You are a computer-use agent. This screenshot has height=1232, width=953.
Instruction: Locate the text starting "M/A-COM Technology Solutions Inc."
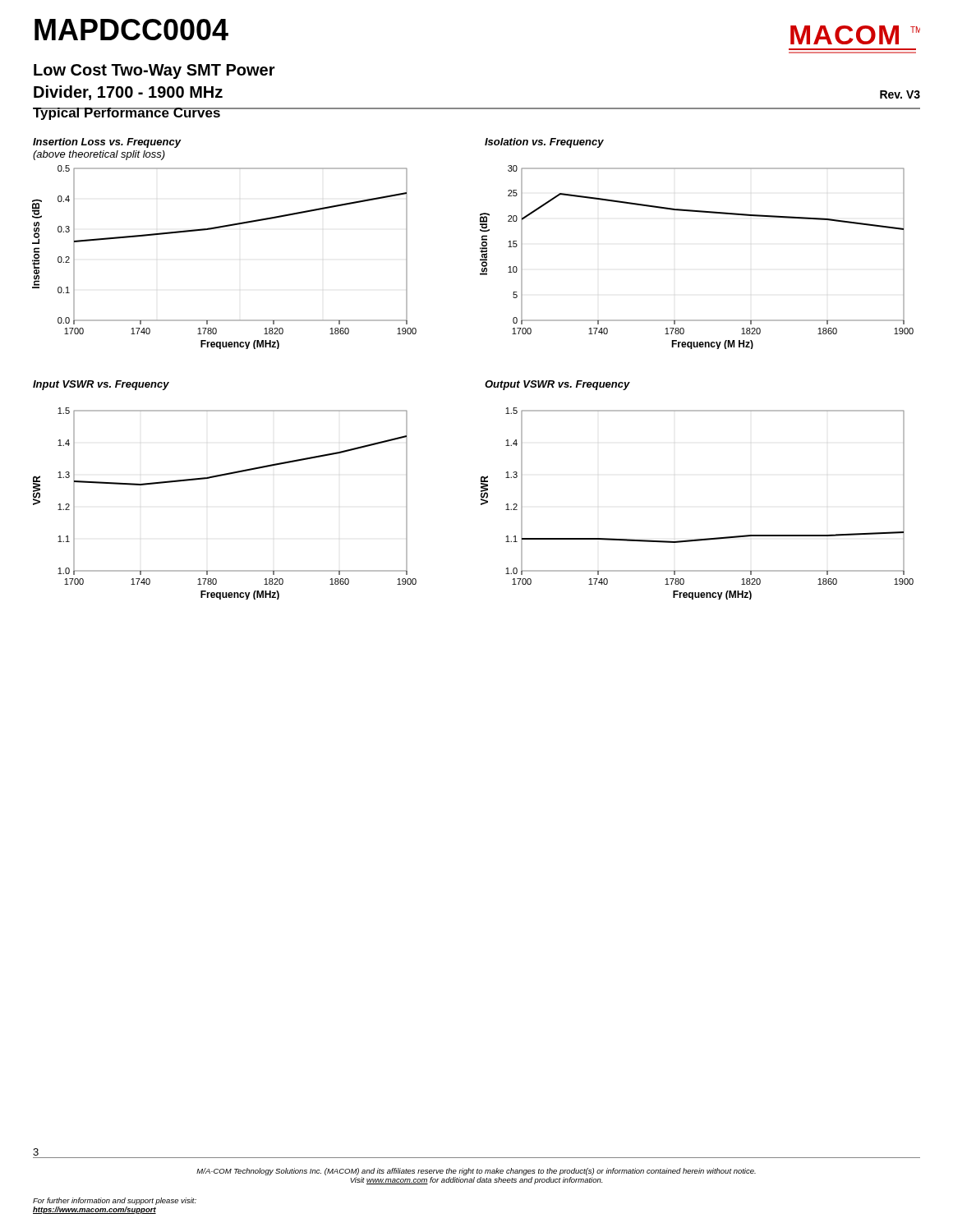(x=476, y=1175)
